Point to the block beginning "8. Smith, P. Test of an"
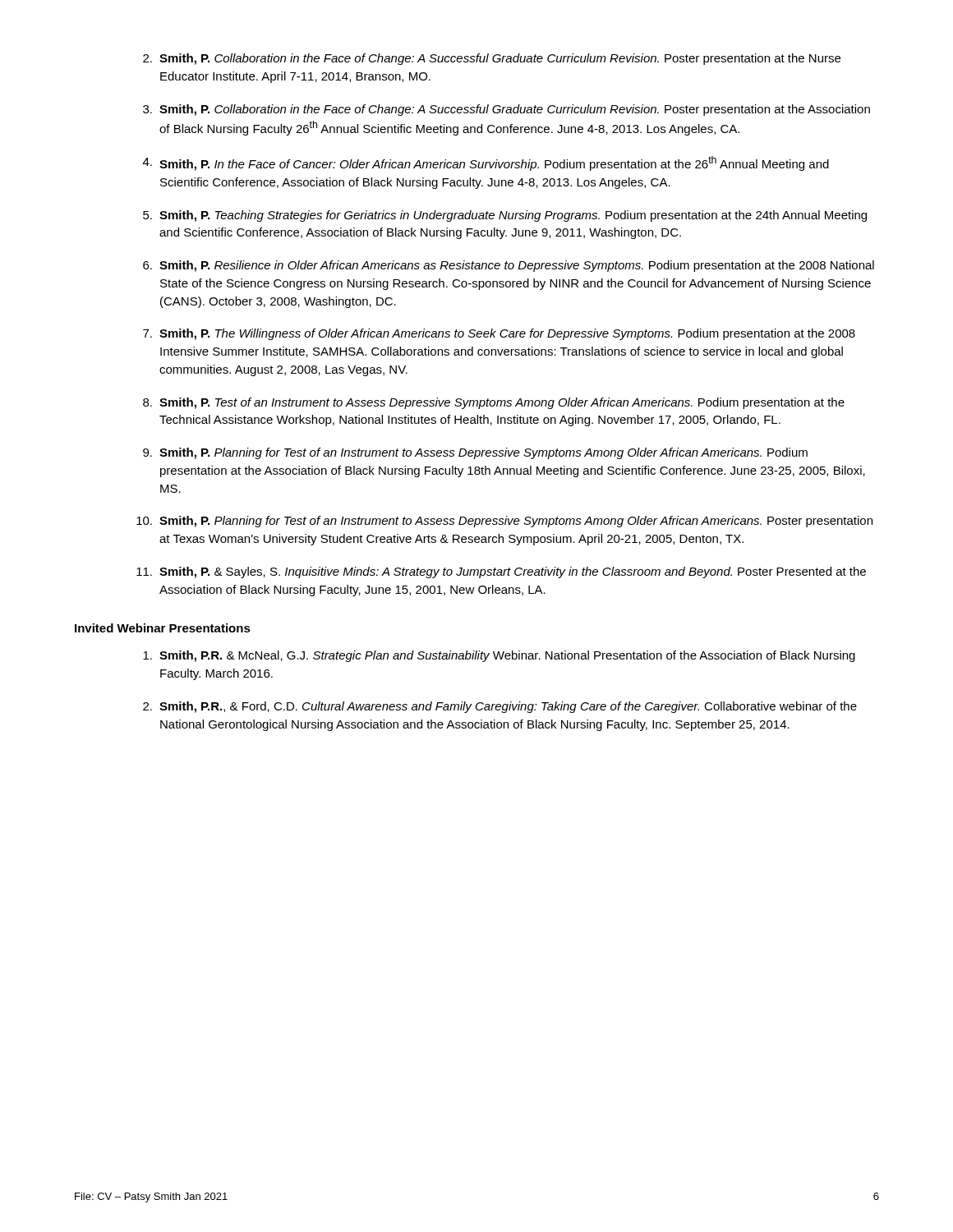The width and height of the screenshot is (953, 1232). (x=501, y=411)
